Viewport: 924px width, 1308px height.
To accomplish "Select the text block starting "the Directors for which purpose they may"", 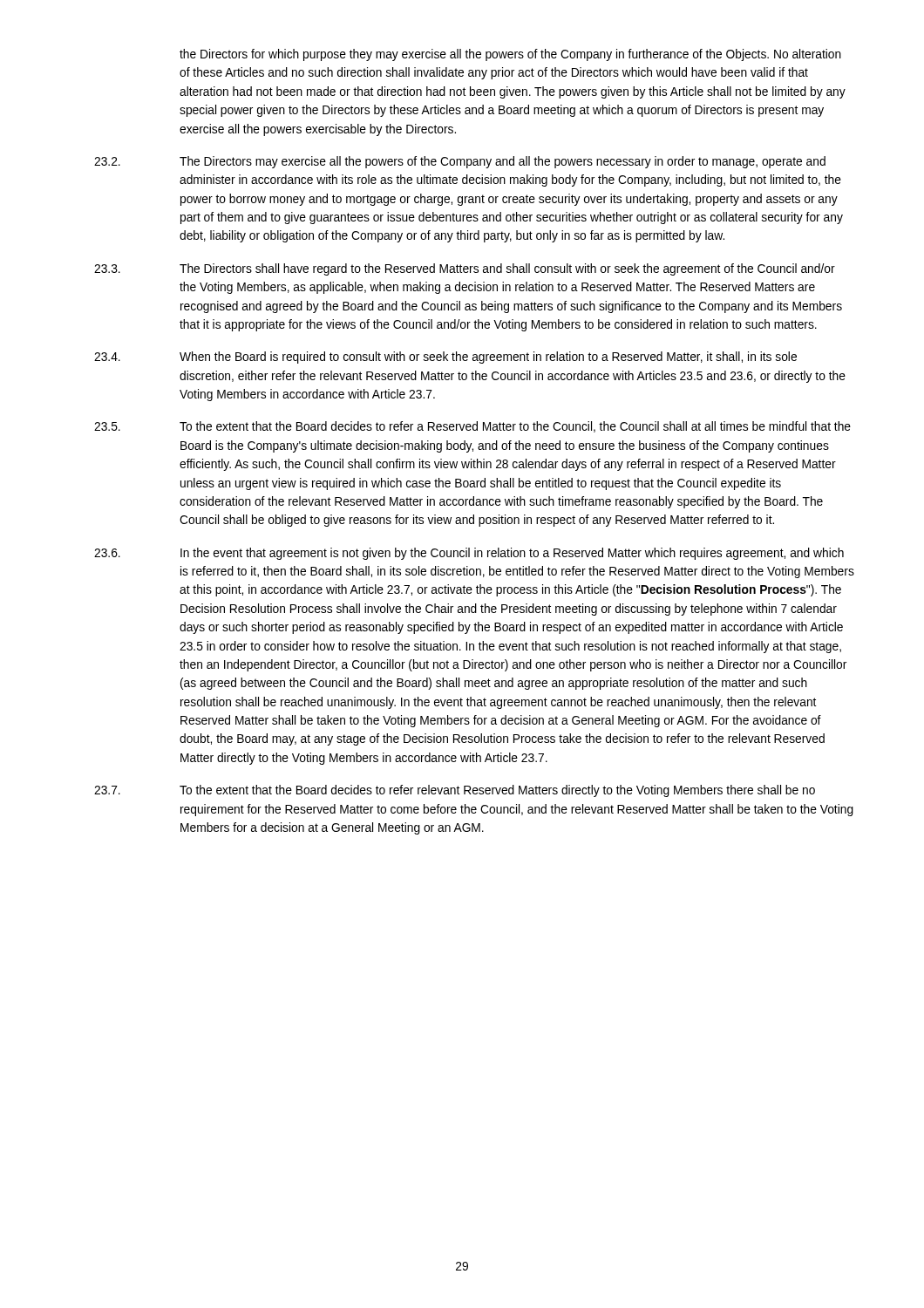I will click(512, 92).
